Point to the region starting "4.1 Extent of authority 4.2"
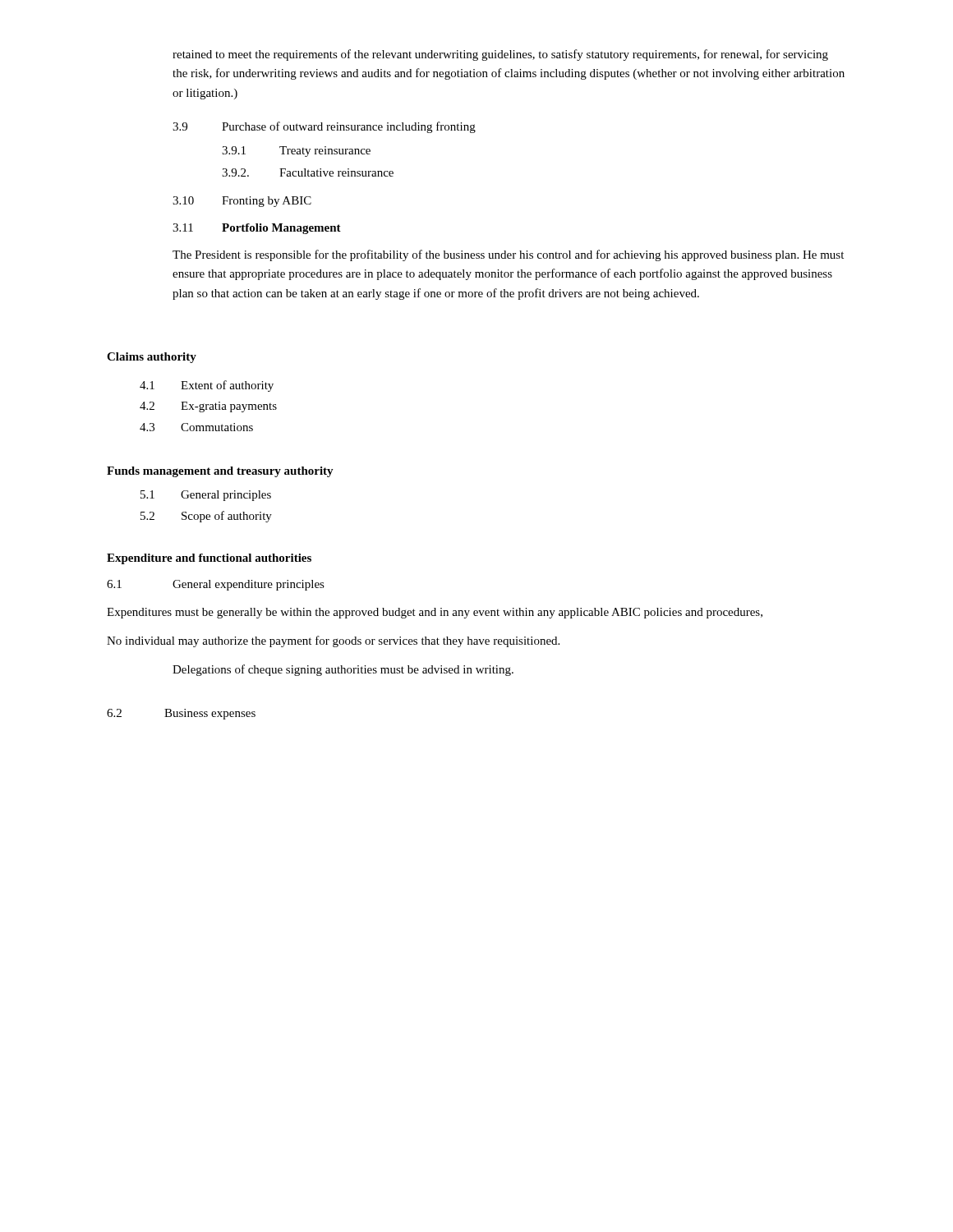 pyautogui.click(x=207, y=386)
